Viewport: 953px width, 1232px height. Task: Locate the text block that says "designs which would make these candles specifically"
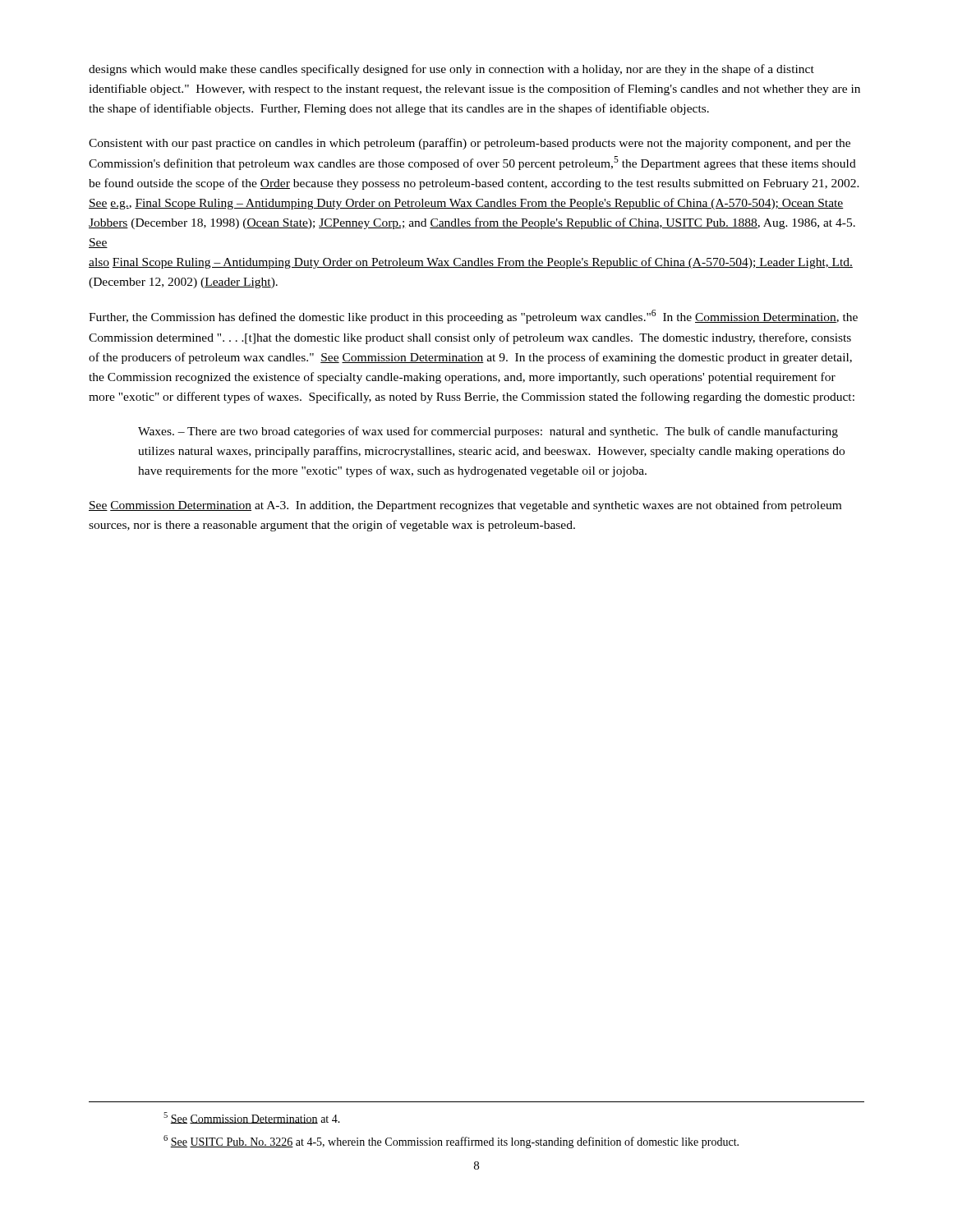pyautogui.click(x=476, y=89)
